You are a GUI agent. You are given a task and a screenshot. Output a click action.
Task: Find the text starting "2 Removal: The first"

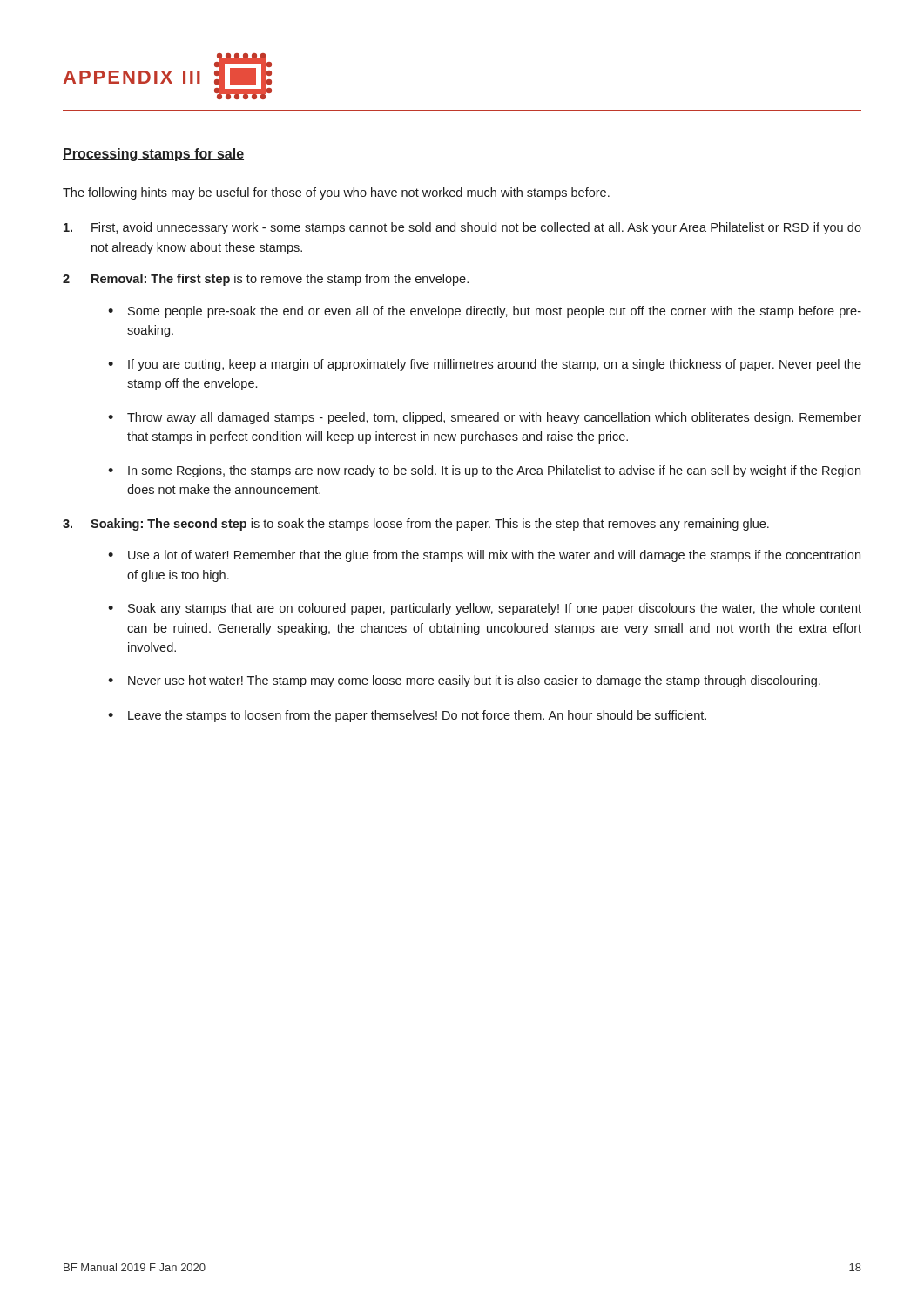click(x=462, y=279)
